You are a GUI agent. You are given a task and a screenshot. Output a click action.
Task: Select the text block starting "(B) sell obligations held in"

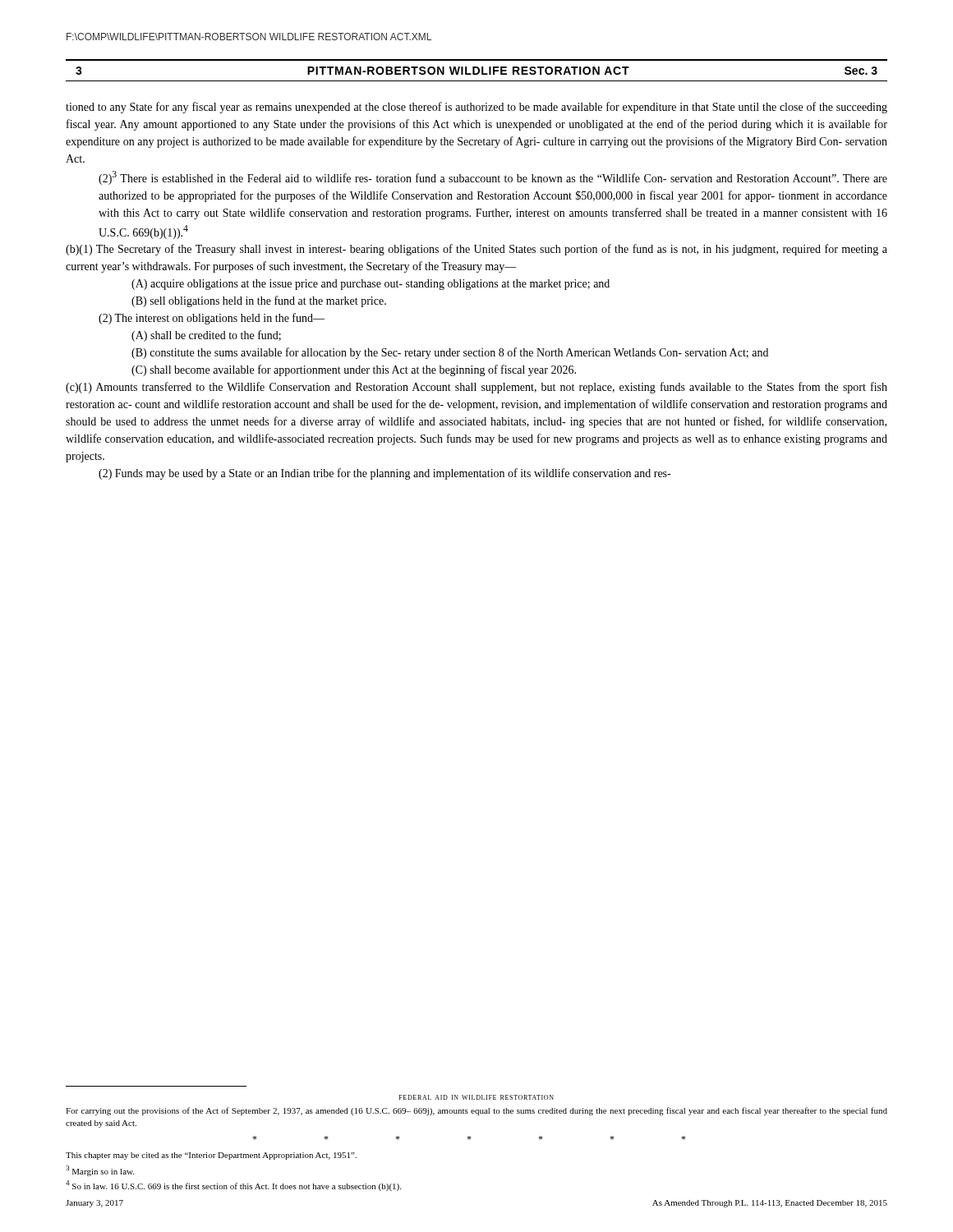(259, 301)
